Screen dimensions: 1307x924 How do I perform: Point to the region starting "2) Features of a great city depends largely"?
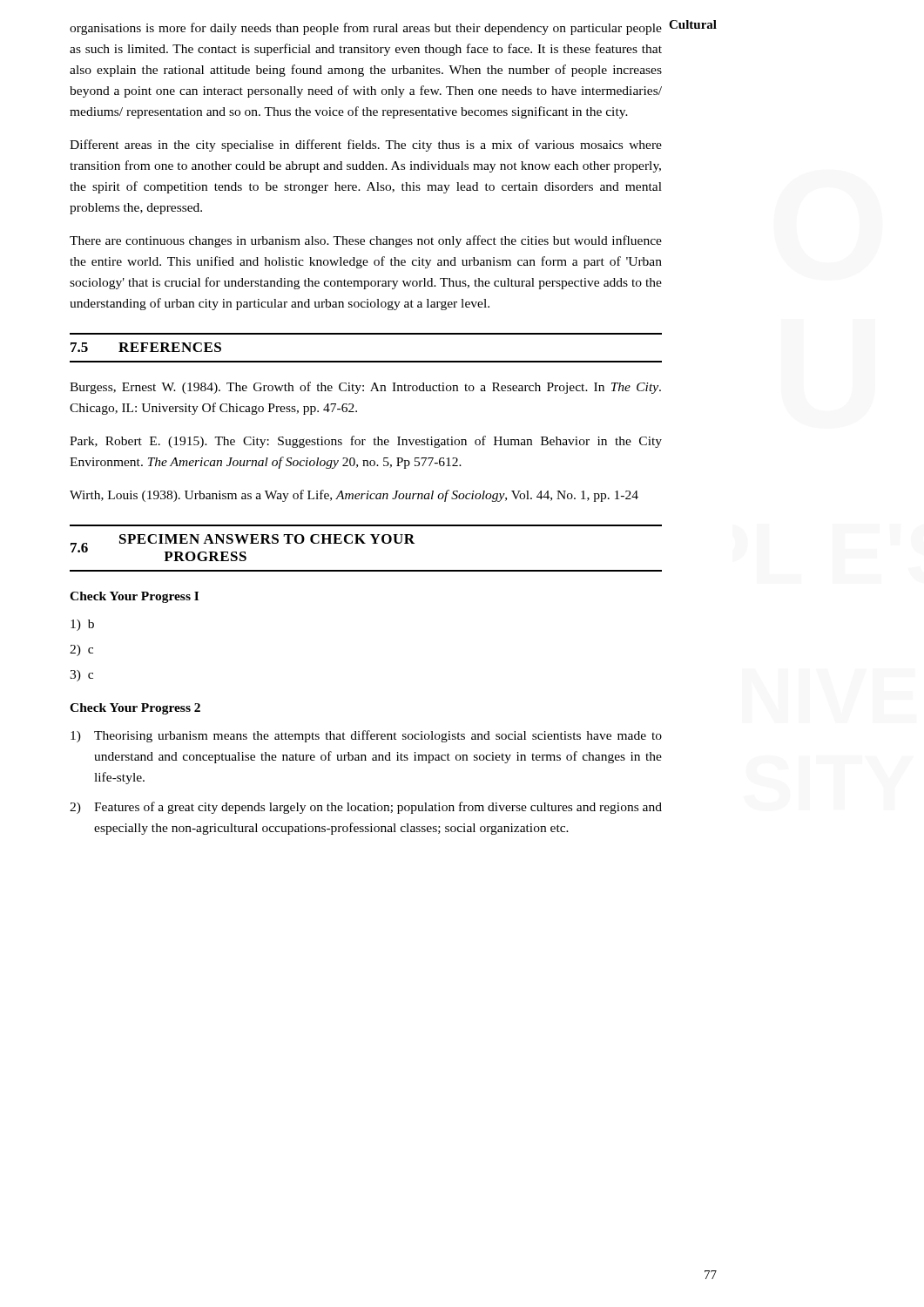coord(366,818)
